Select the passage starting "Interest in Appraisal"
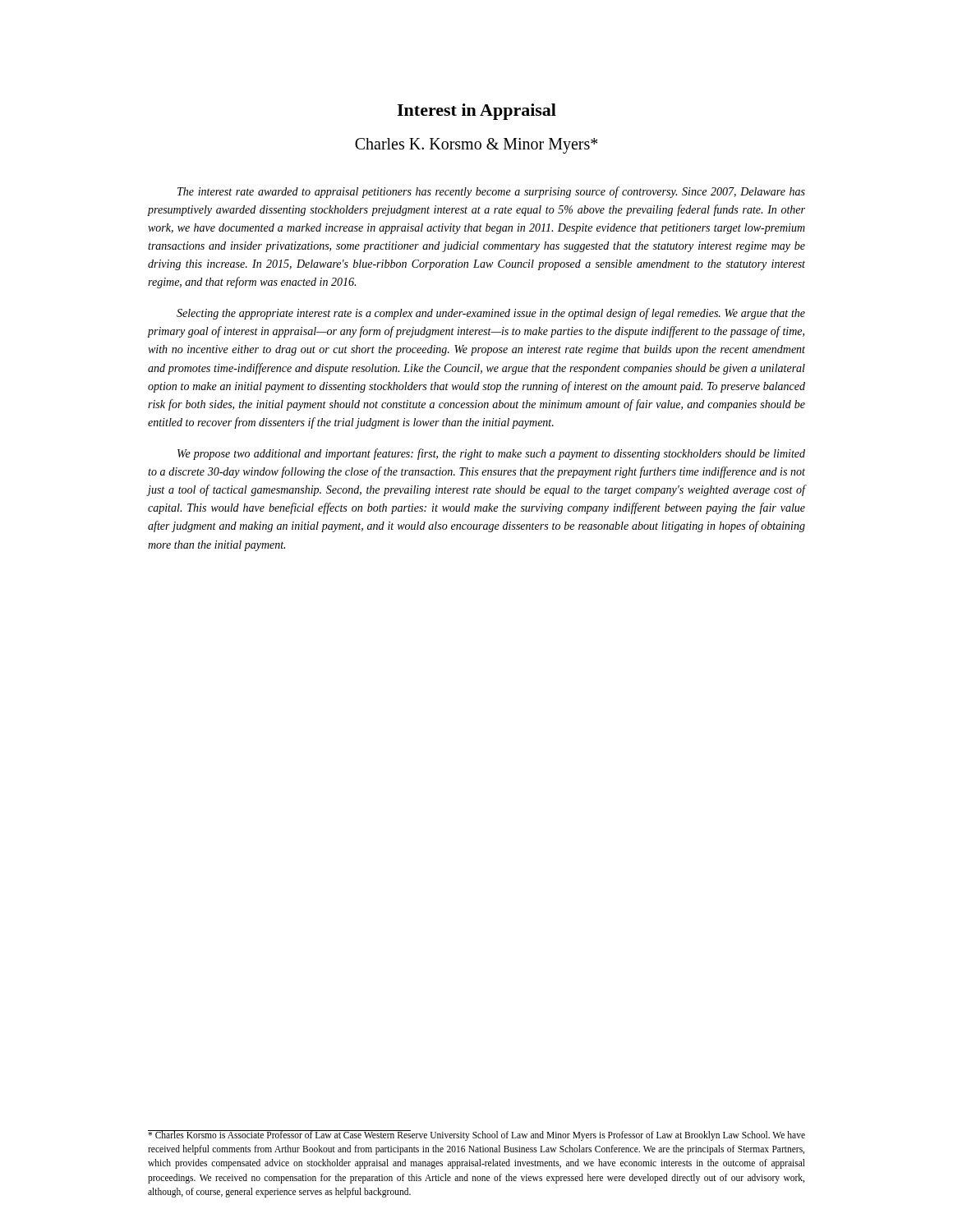The width and height of the screenshot is (953, 1232). tap(476, 110)
